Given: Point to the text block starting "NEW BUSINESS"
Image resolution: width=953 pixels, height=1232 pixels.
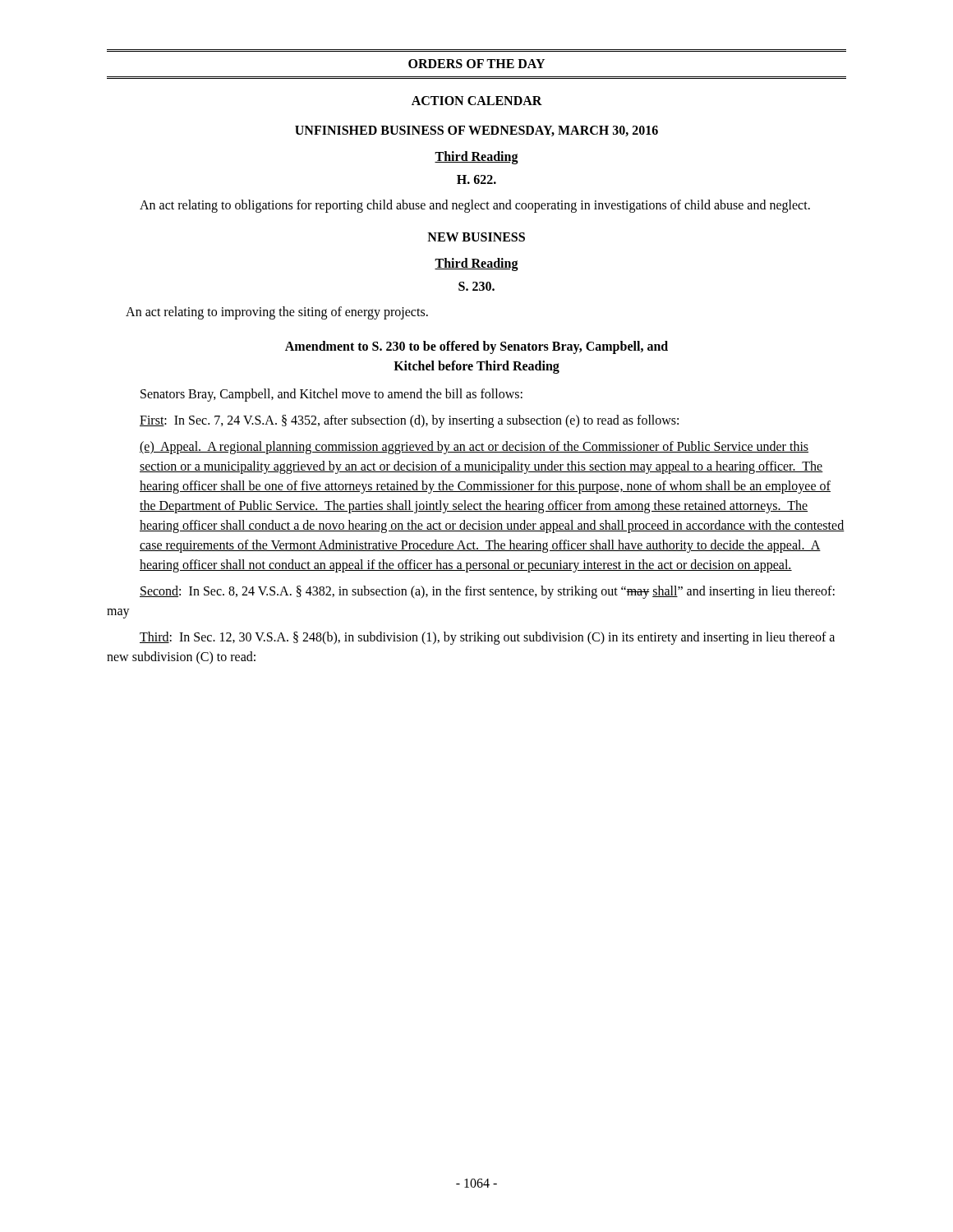Looking at the screenshot, I should (x=476, y=237).
